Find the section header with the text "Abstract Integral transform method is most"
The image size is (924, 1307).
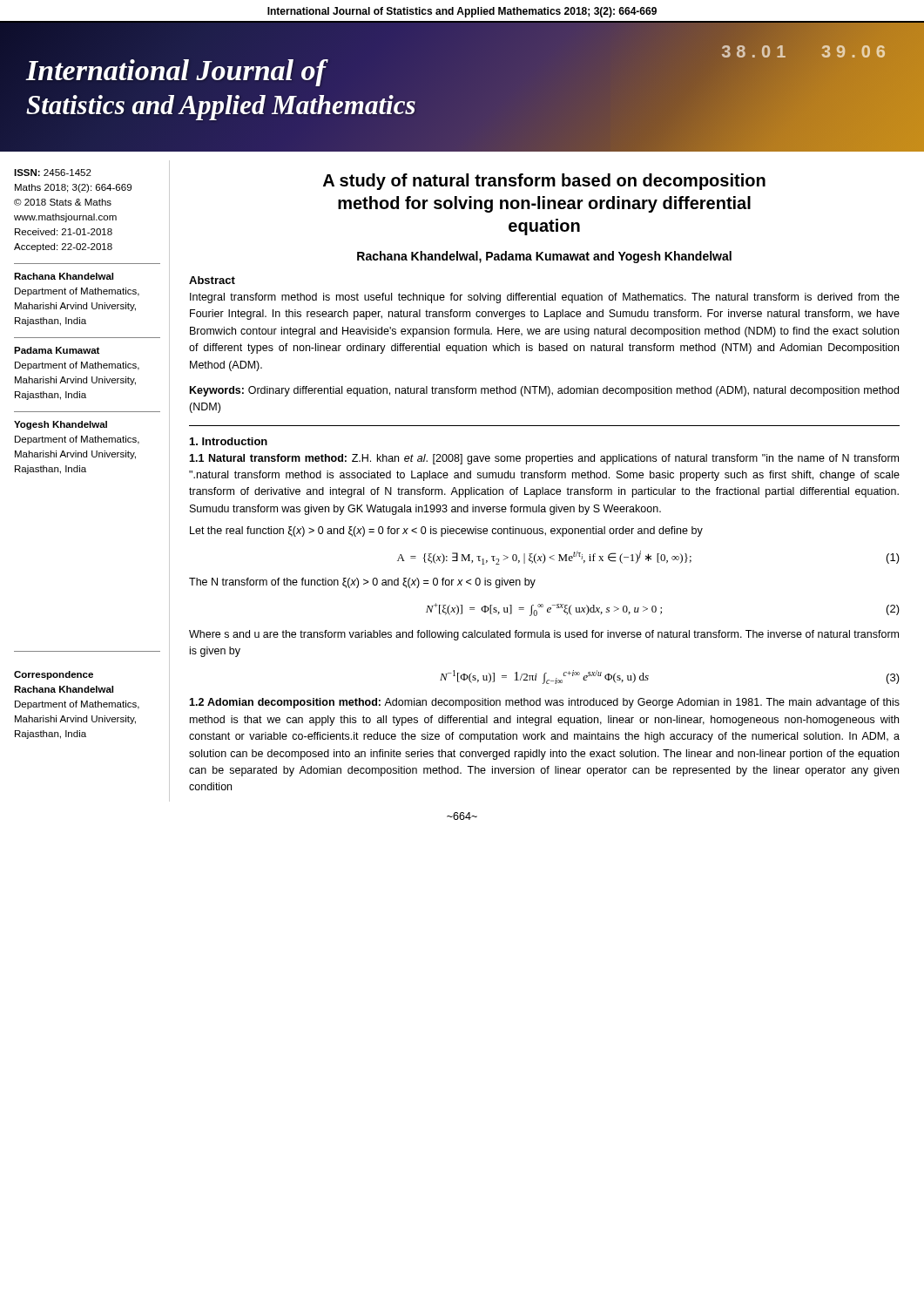[x=544, y=324]
